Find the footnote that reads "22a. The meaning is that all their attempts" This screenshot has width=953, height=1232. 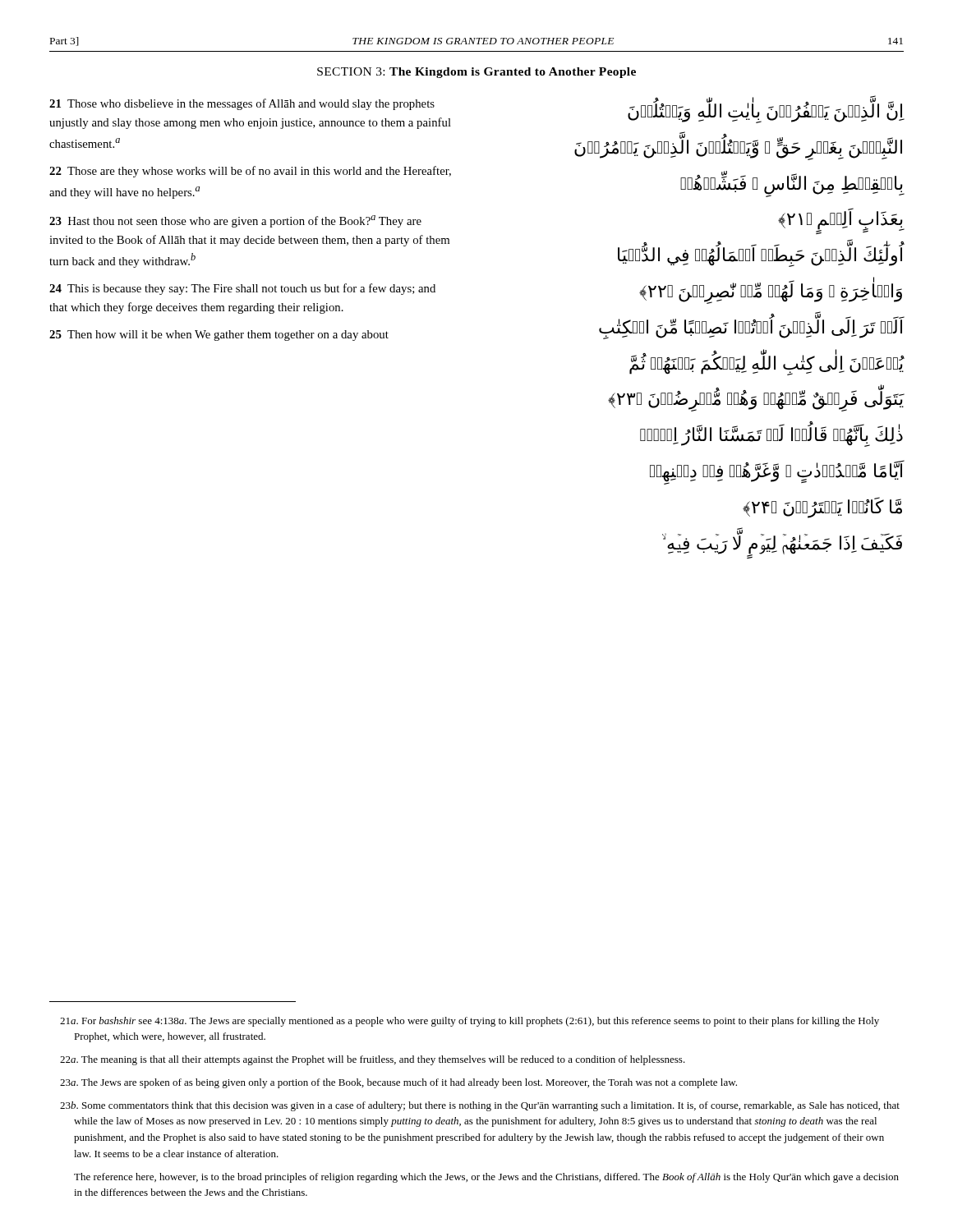(367, 1059)
